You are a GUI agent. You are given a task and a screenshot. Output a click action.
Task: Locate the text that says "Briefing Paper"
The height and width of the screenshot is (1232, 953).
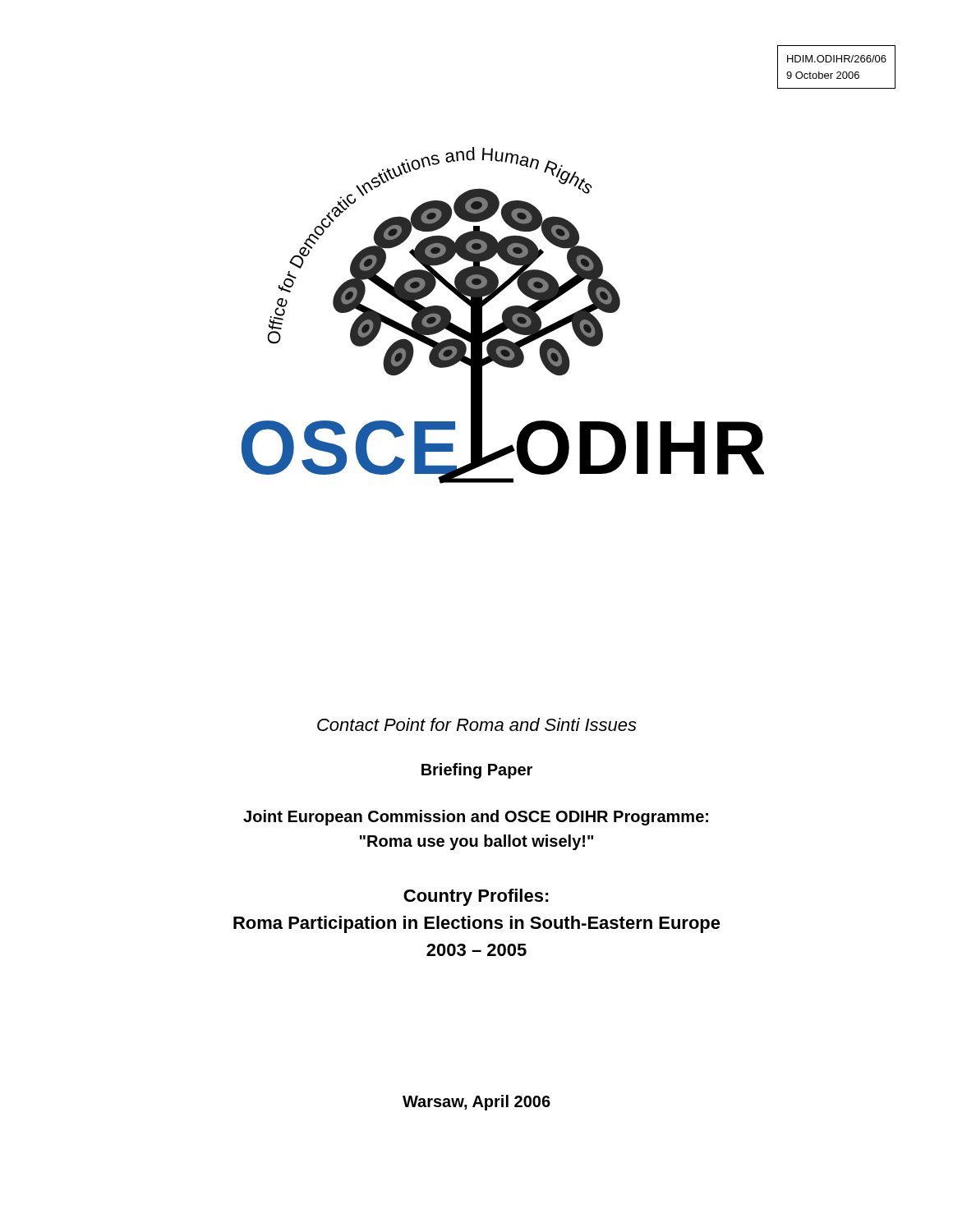476,770
